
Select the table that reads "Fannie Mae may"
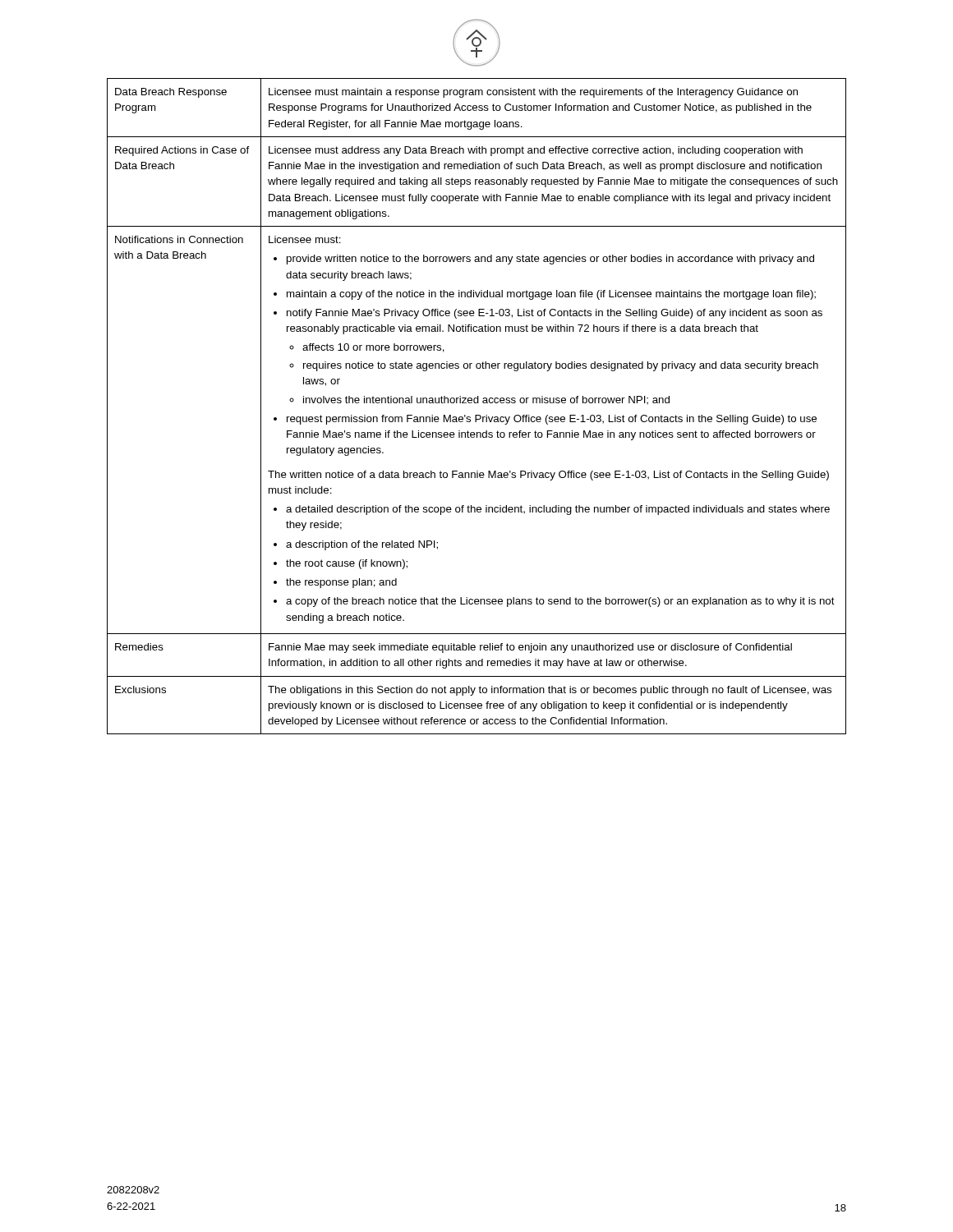pos(476,406)
